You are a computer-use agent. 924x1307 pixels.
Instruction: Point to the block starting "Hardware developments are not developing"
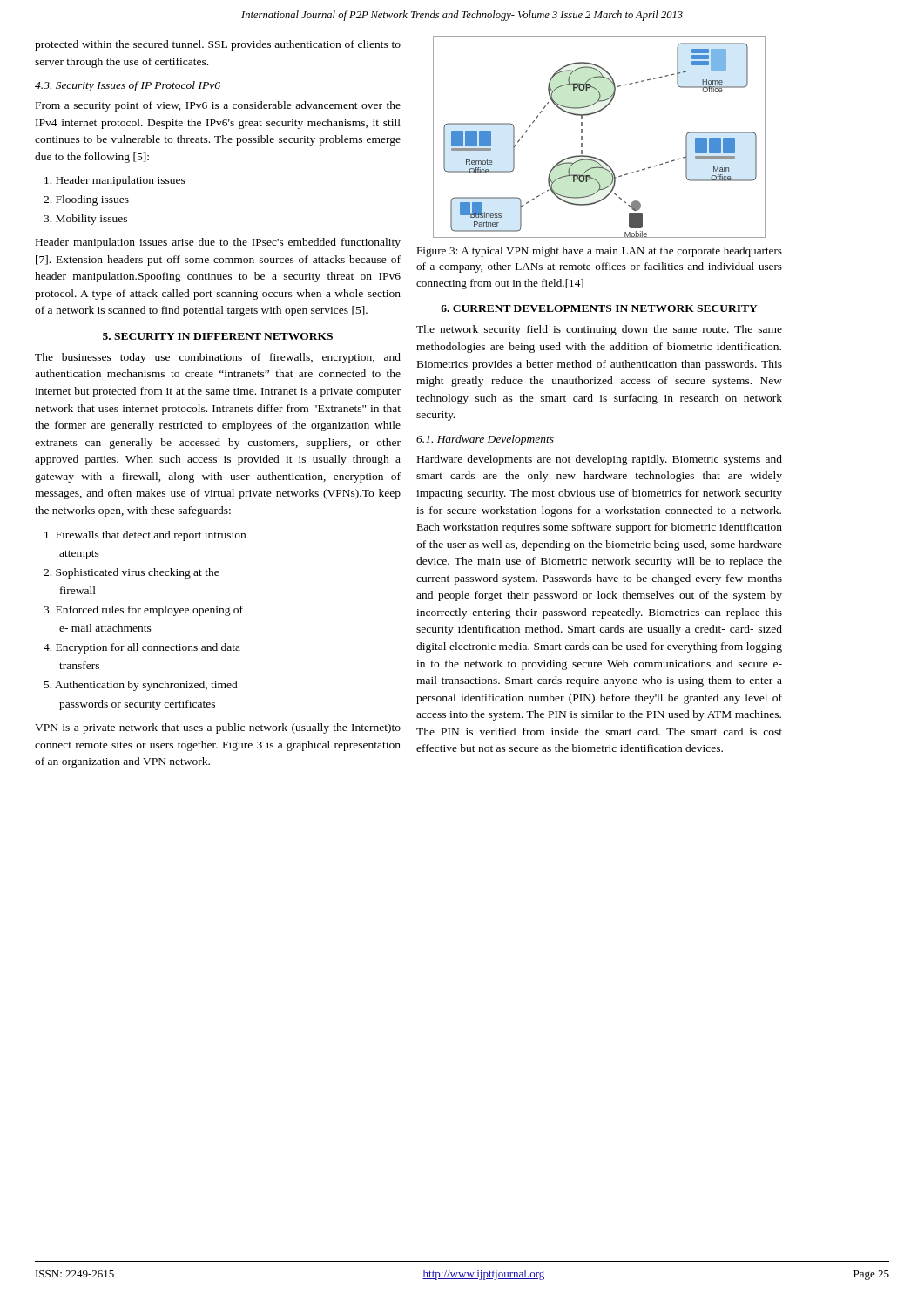pos(599,604)
